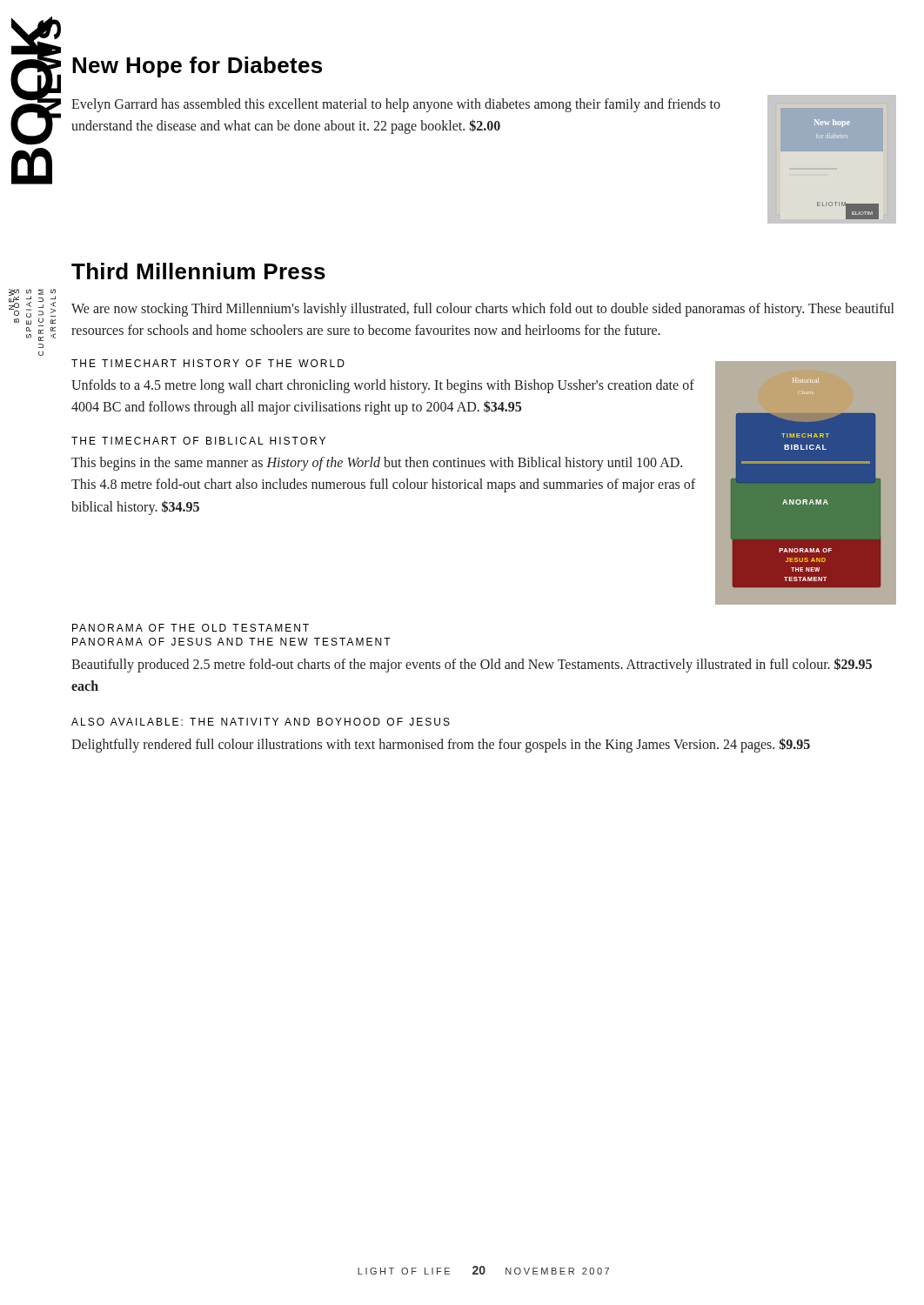Point to the block beginning "Evelyn Garrard has assembled this excellent material to"
924x1305 pixels.
(396, 115)
